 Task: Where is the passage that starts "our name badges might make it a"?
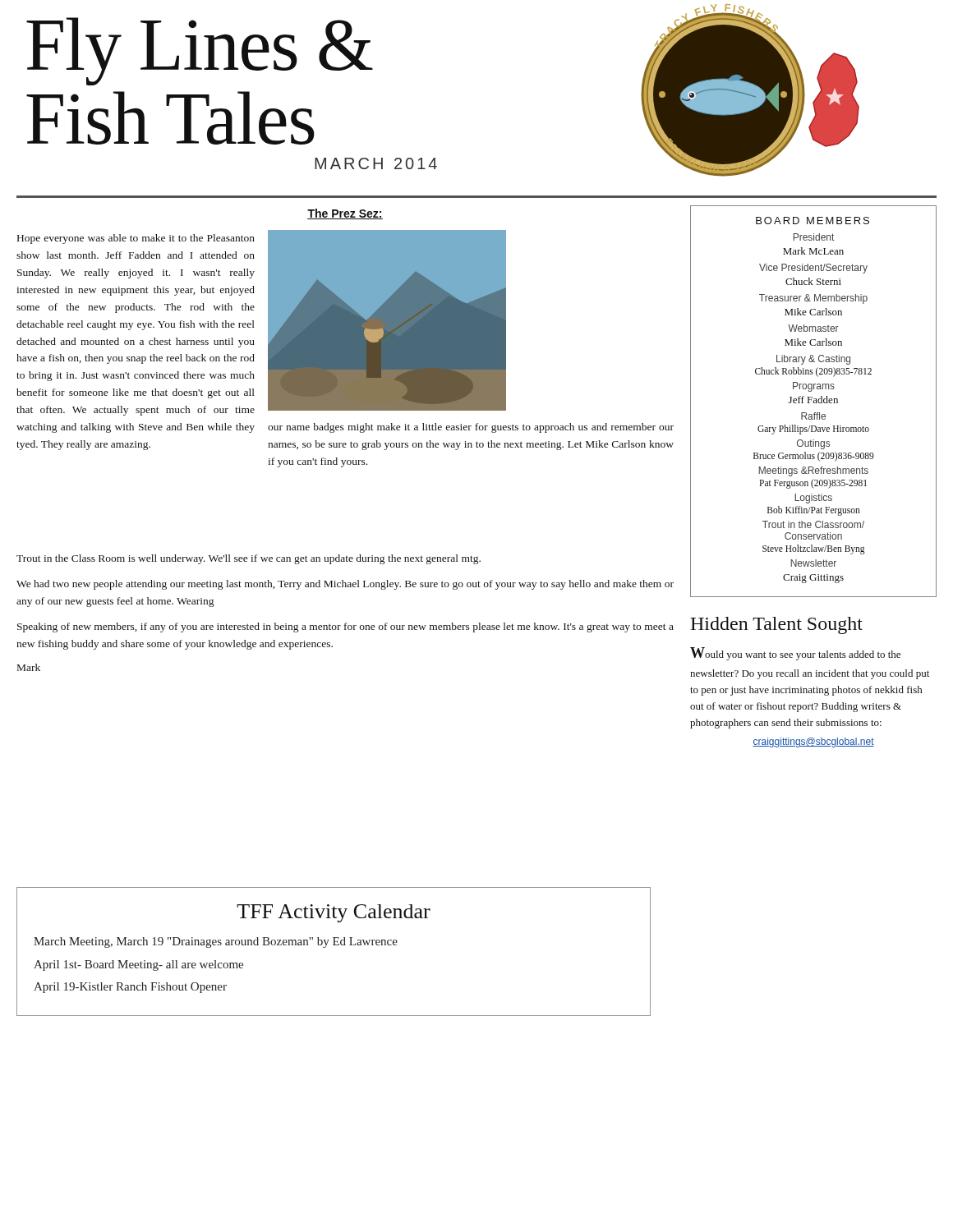click(471, 444)
